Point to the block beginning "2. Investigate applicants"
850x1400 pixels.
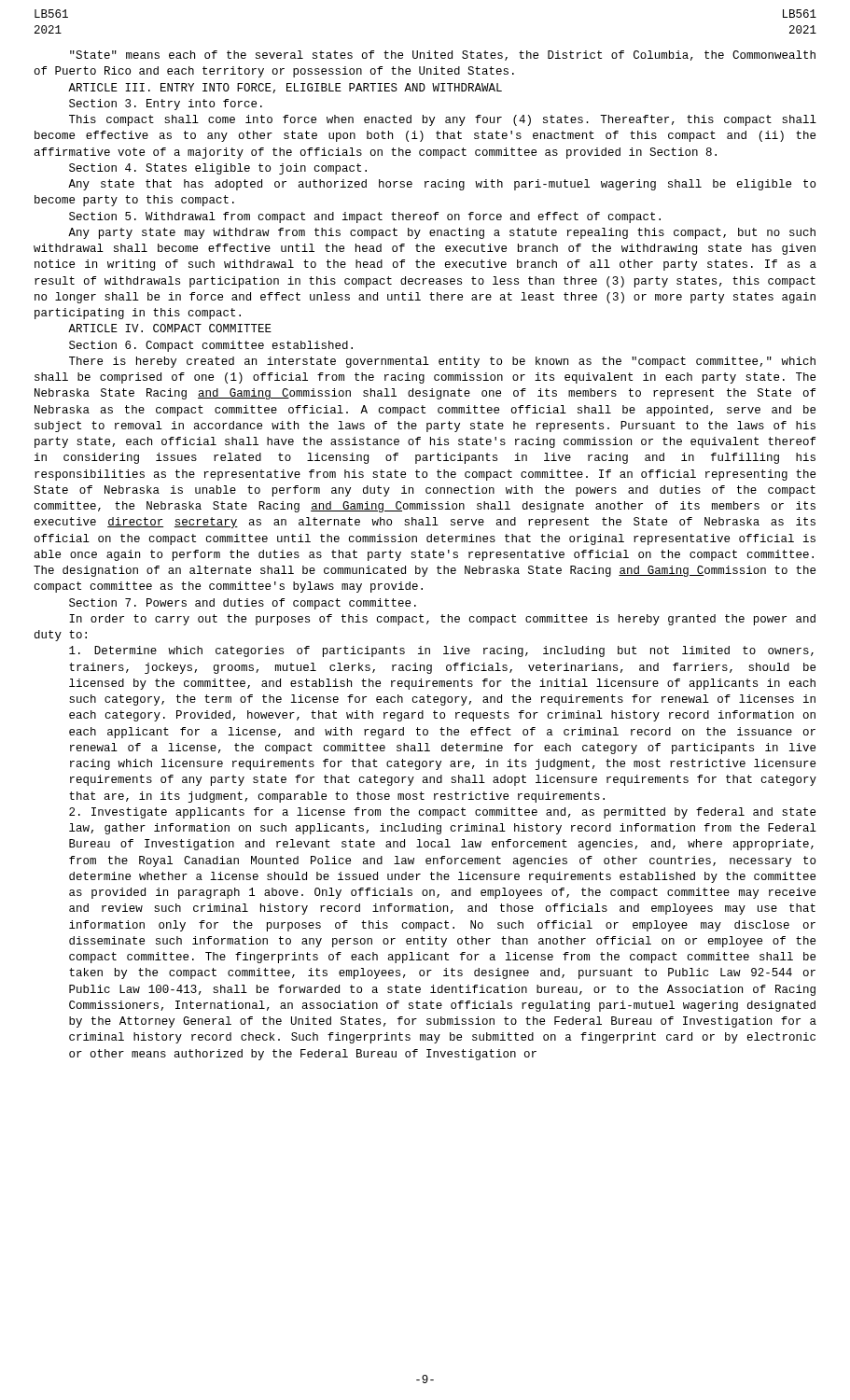pos(425,934)
